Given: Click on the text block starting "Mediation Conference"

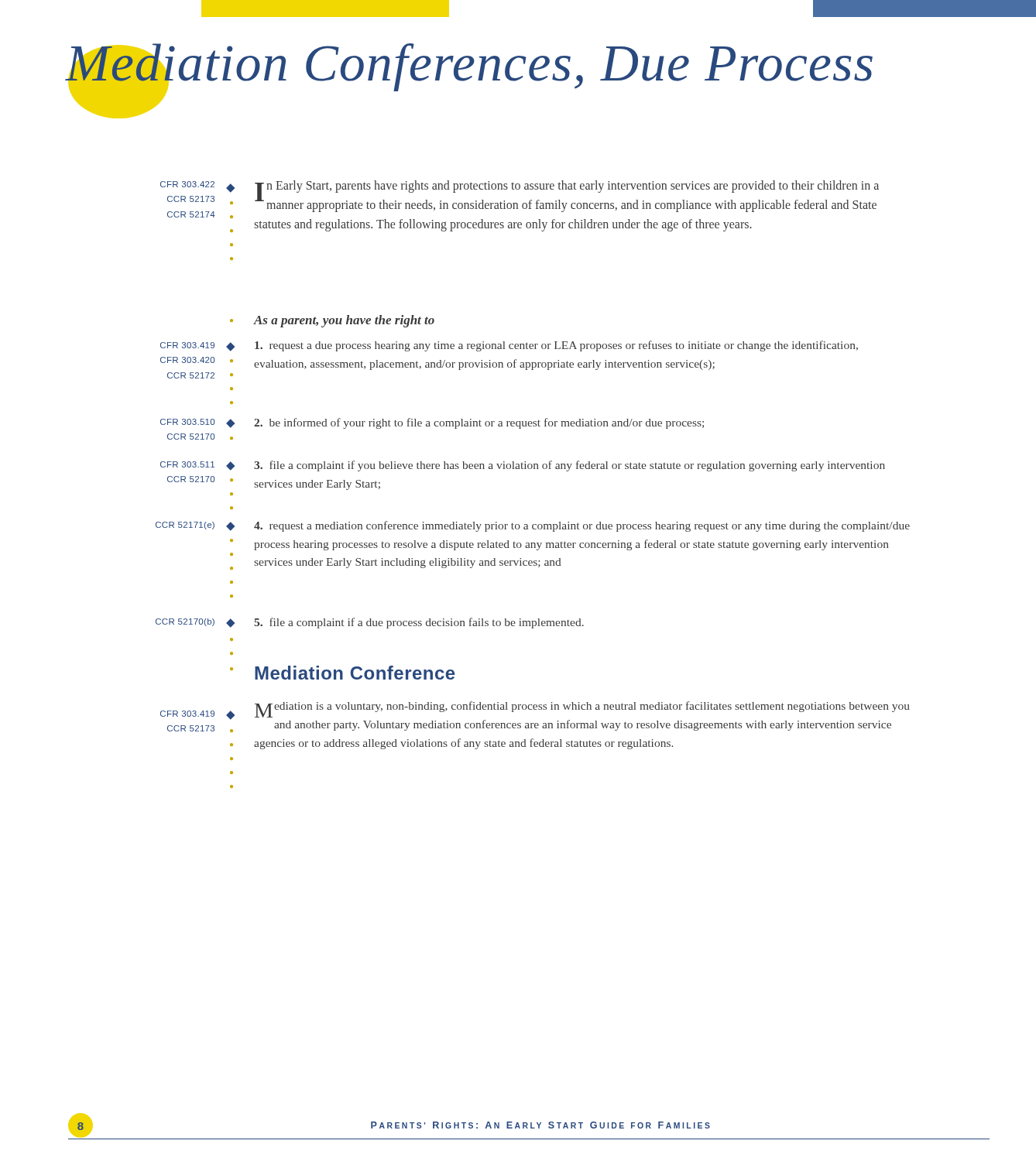Looking at the screenshot, I should 355,673.
